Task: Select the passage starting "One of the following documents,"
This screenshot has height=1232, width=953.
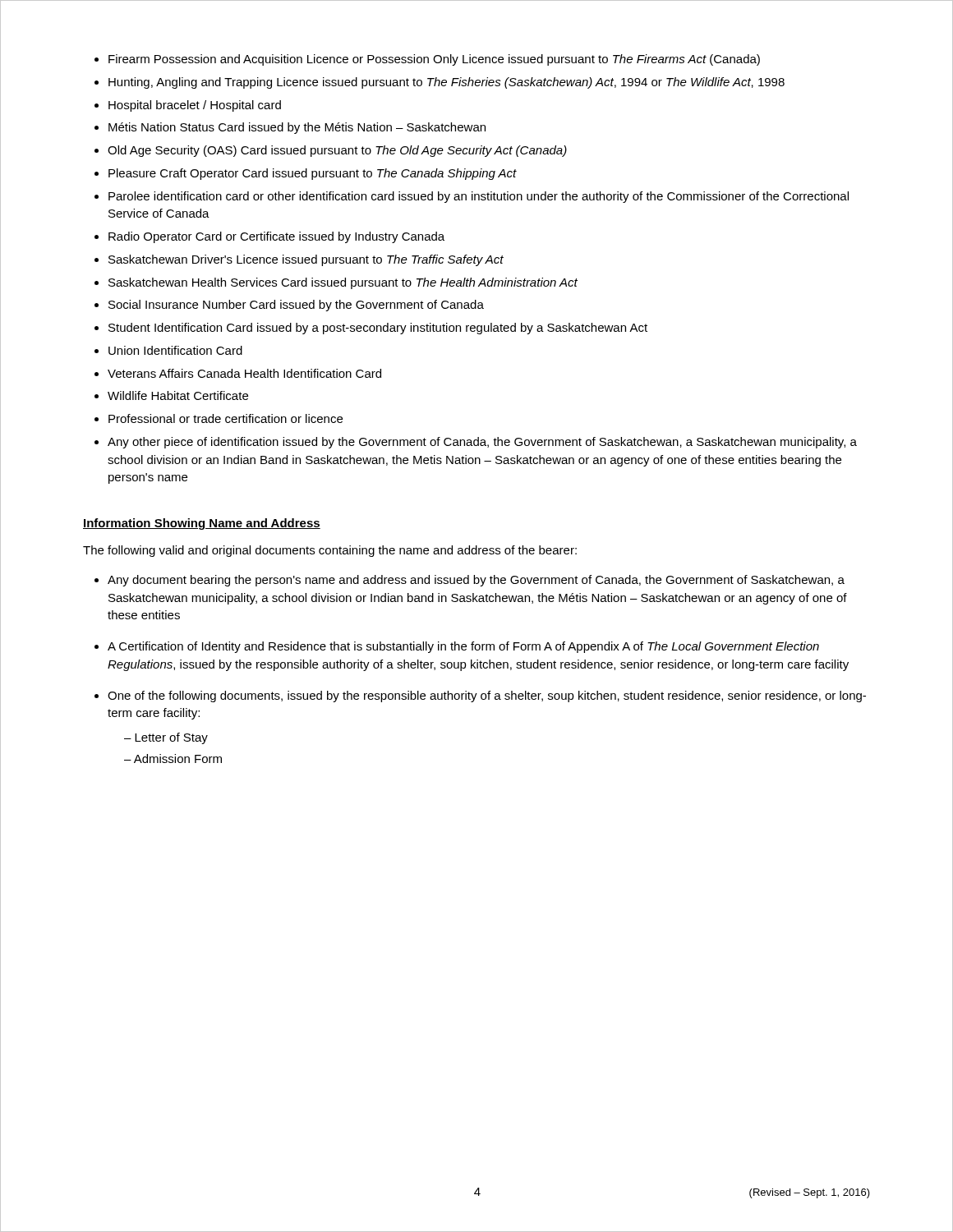Action: 487,696
